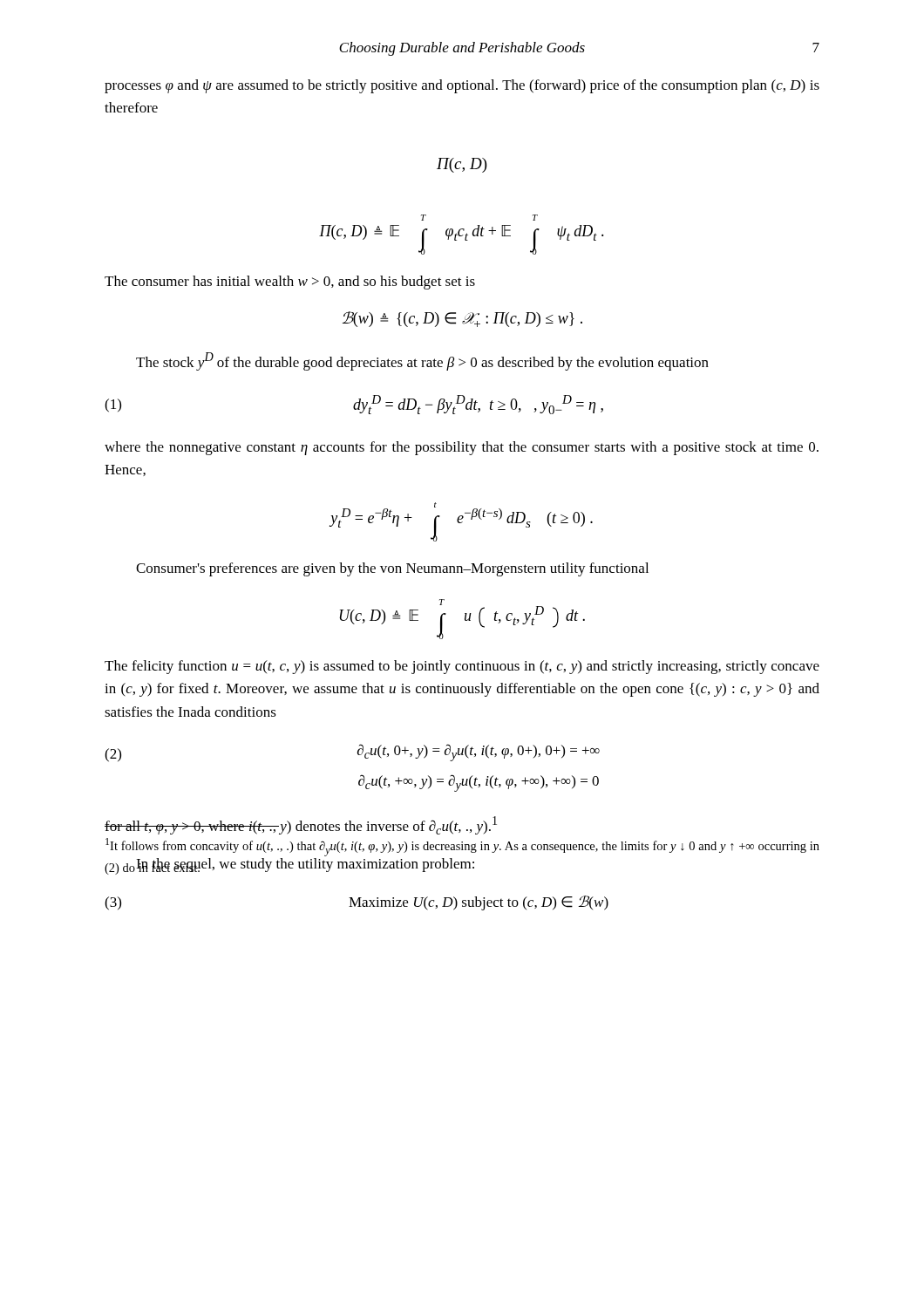This screenshot has height=1308, width=924.
Task: Point to the text block starting "Π(c, D) ≜ 𝔼 T ∫ 0"
Action: 462,233
